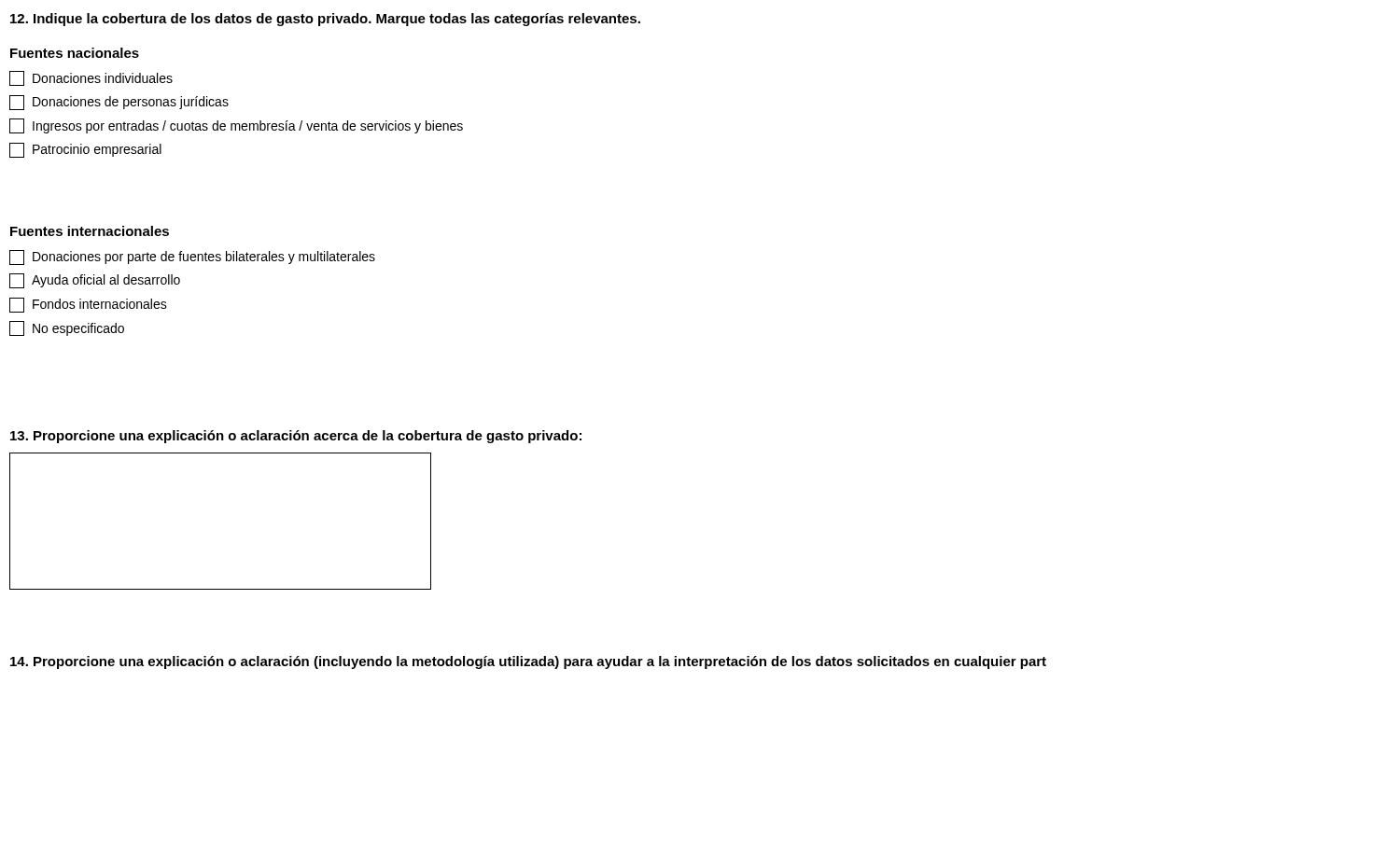Find "Donaciones individuales" on this page
Viewport: 1400px width, 850px height.
pos(91,79)
